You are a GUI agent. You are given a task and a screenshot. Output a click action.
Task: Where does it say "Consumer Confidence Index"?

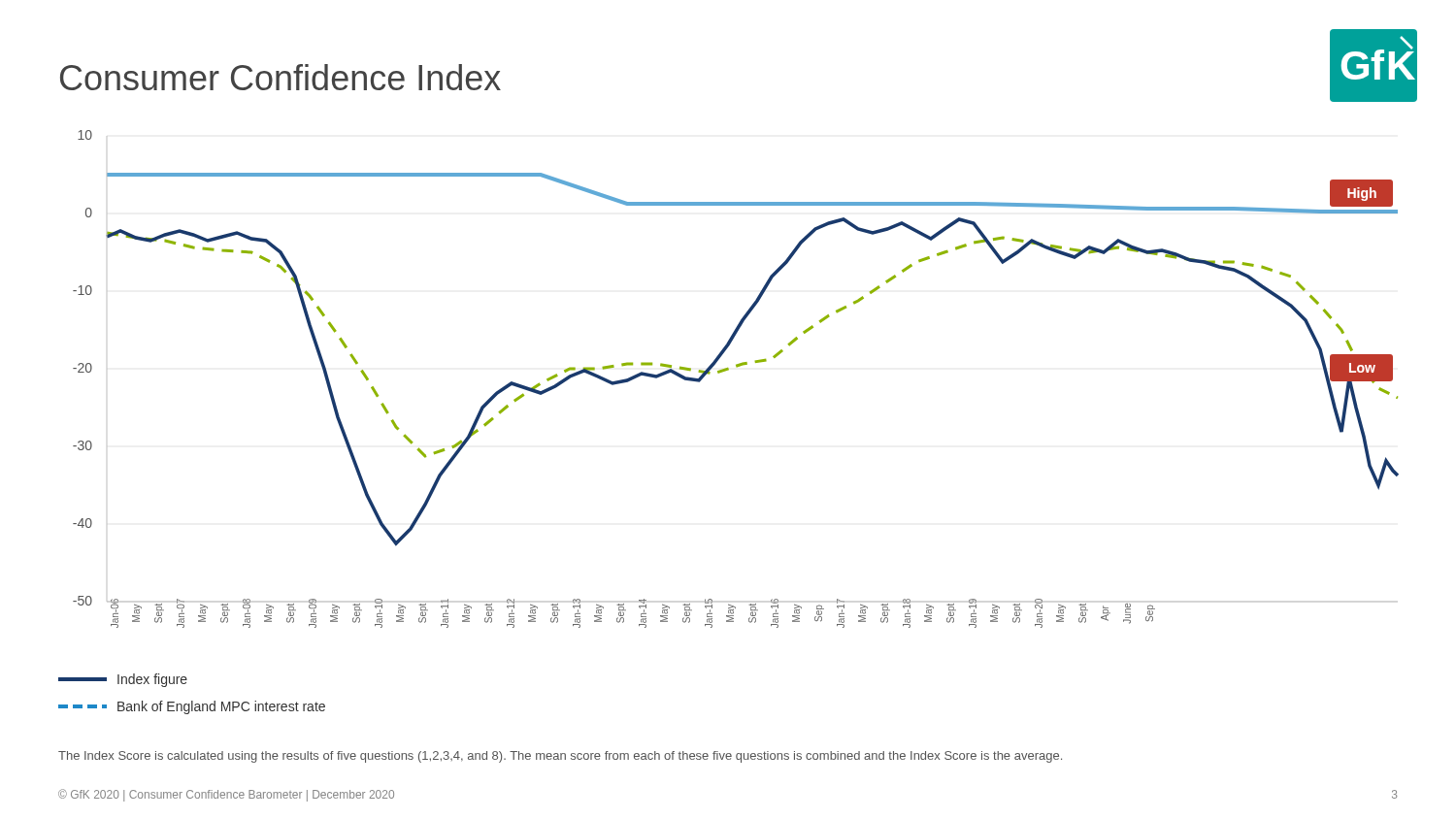coord(280,78)
